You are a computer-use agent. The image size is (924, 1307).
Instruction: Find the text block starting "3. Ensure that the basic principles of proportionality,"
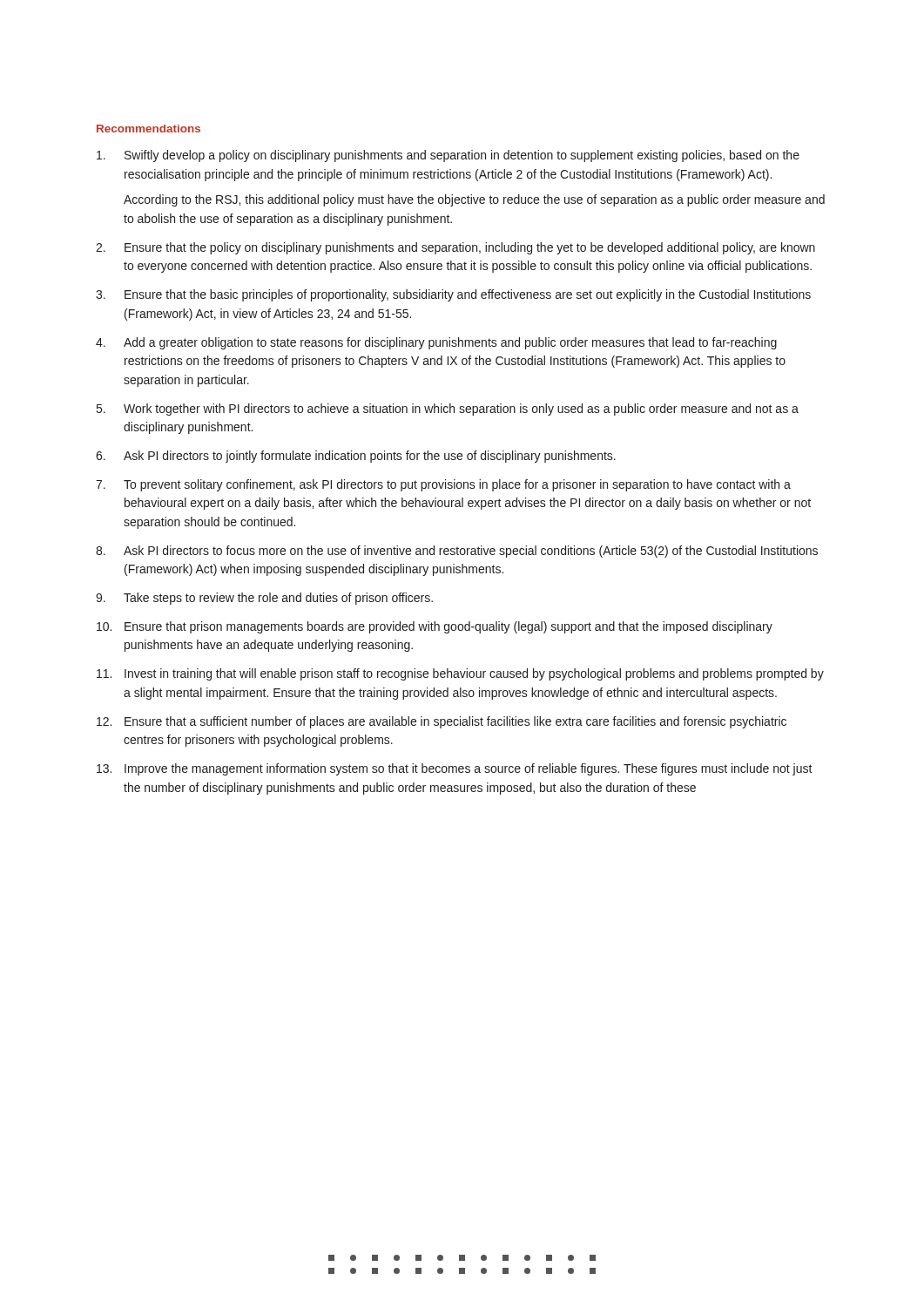pos(462,305)
